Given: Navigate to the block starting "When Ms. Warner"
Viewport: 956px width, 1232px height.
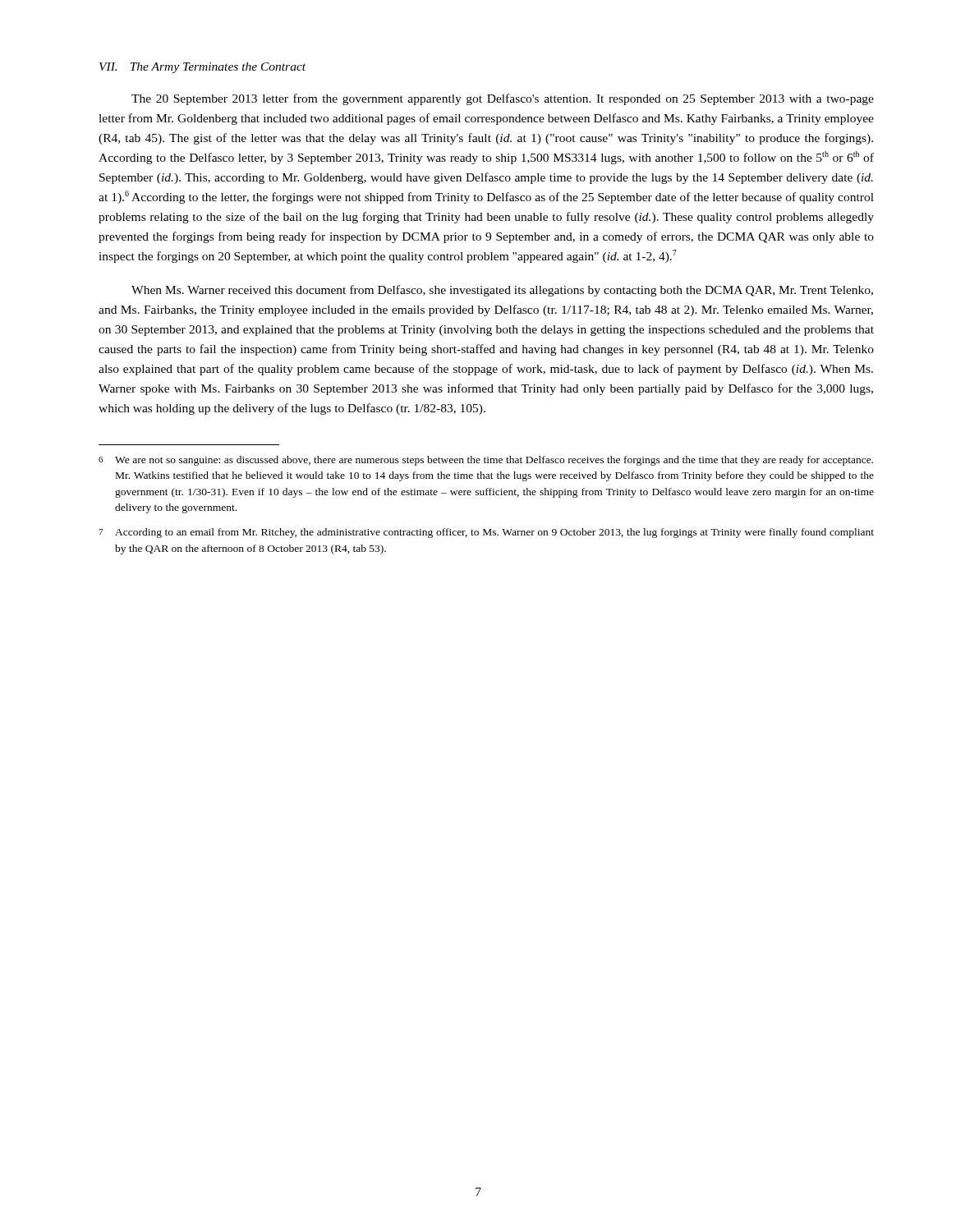Looking at the screenshot, I should tap(486, 348).
